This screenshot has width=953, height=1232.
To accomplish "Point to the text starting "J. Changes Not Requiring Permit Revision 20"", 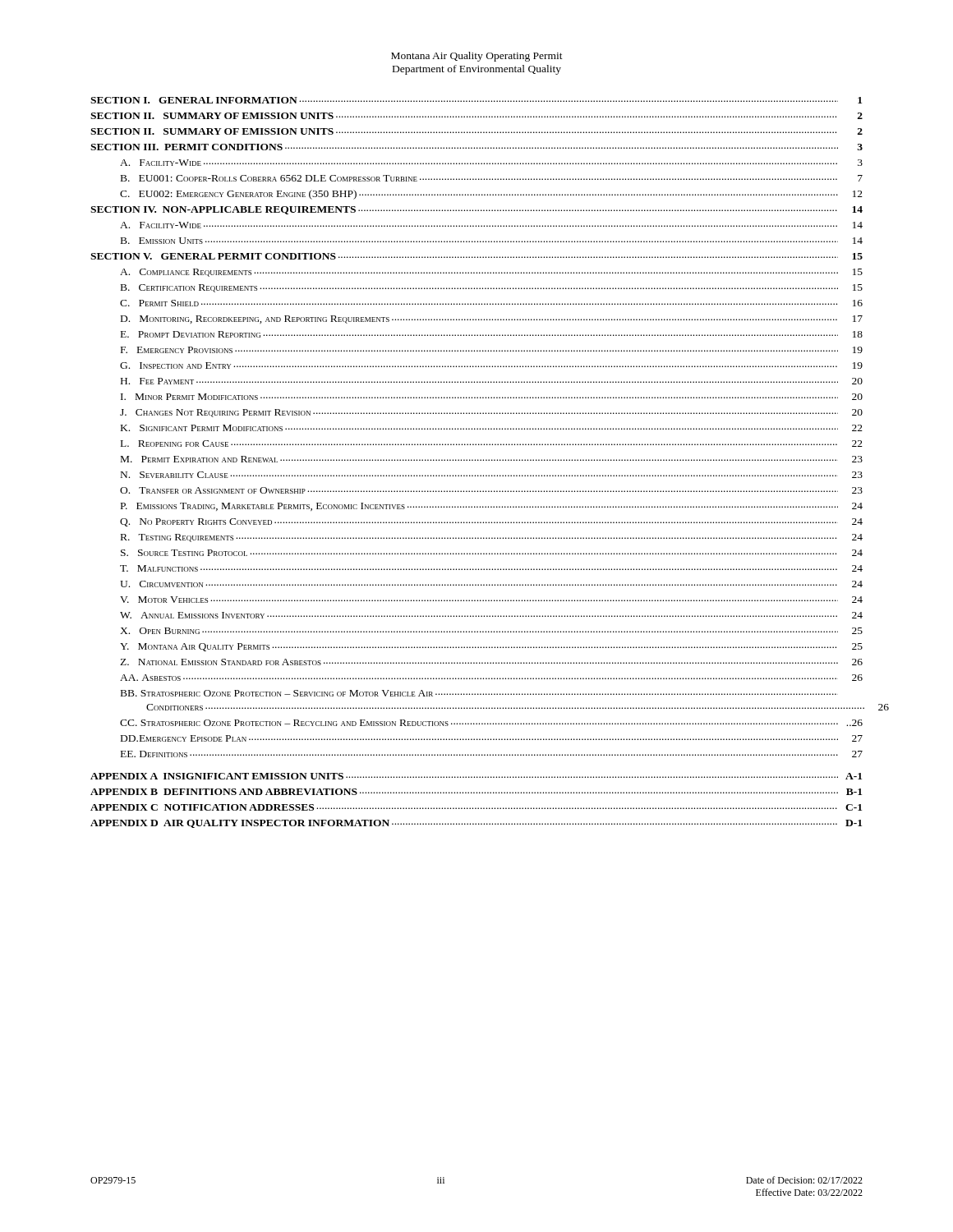I will click(491, 413).
